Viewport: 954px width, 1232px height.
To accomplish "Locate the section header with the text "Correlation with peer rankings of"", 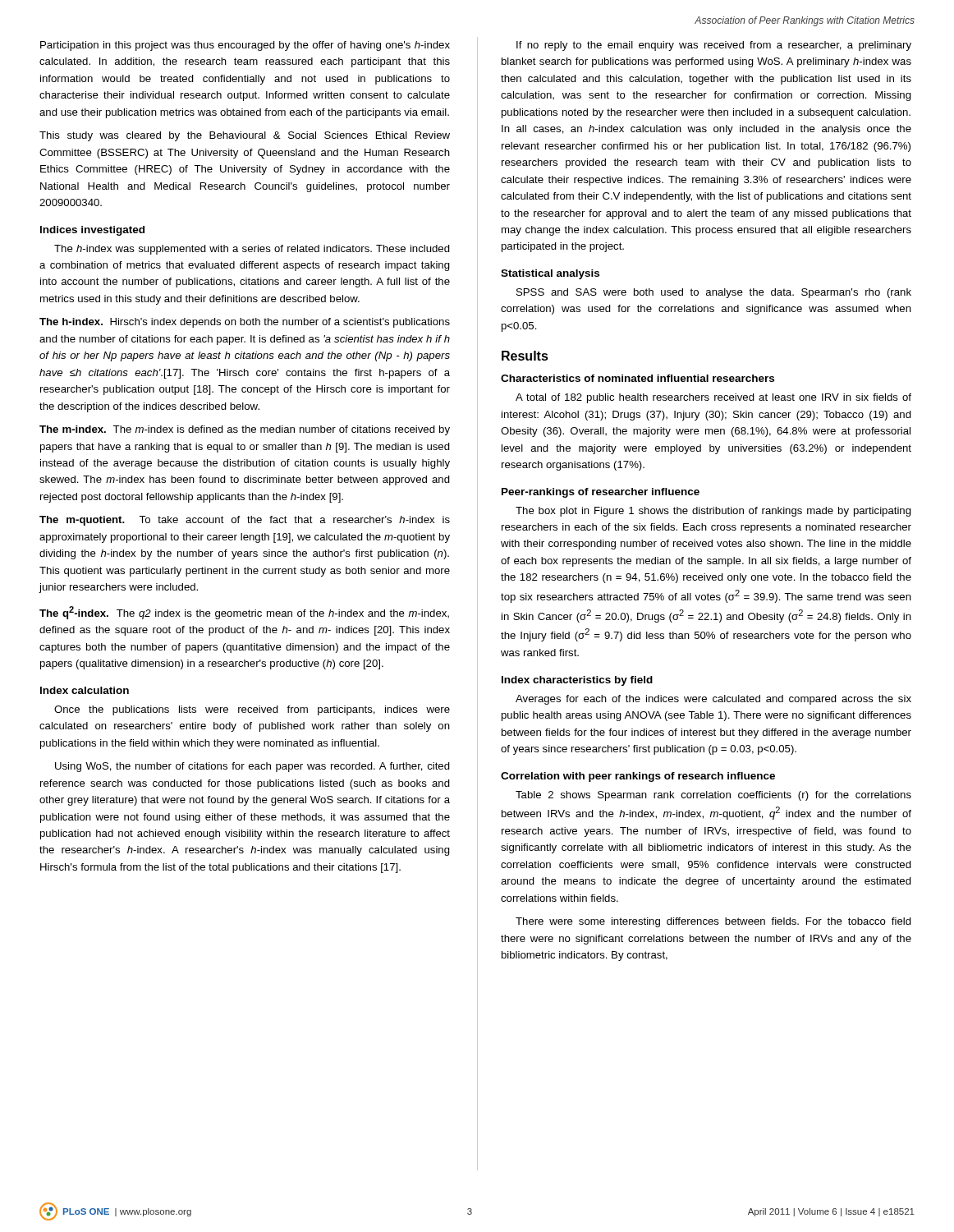I will click(x=638, y=775).
